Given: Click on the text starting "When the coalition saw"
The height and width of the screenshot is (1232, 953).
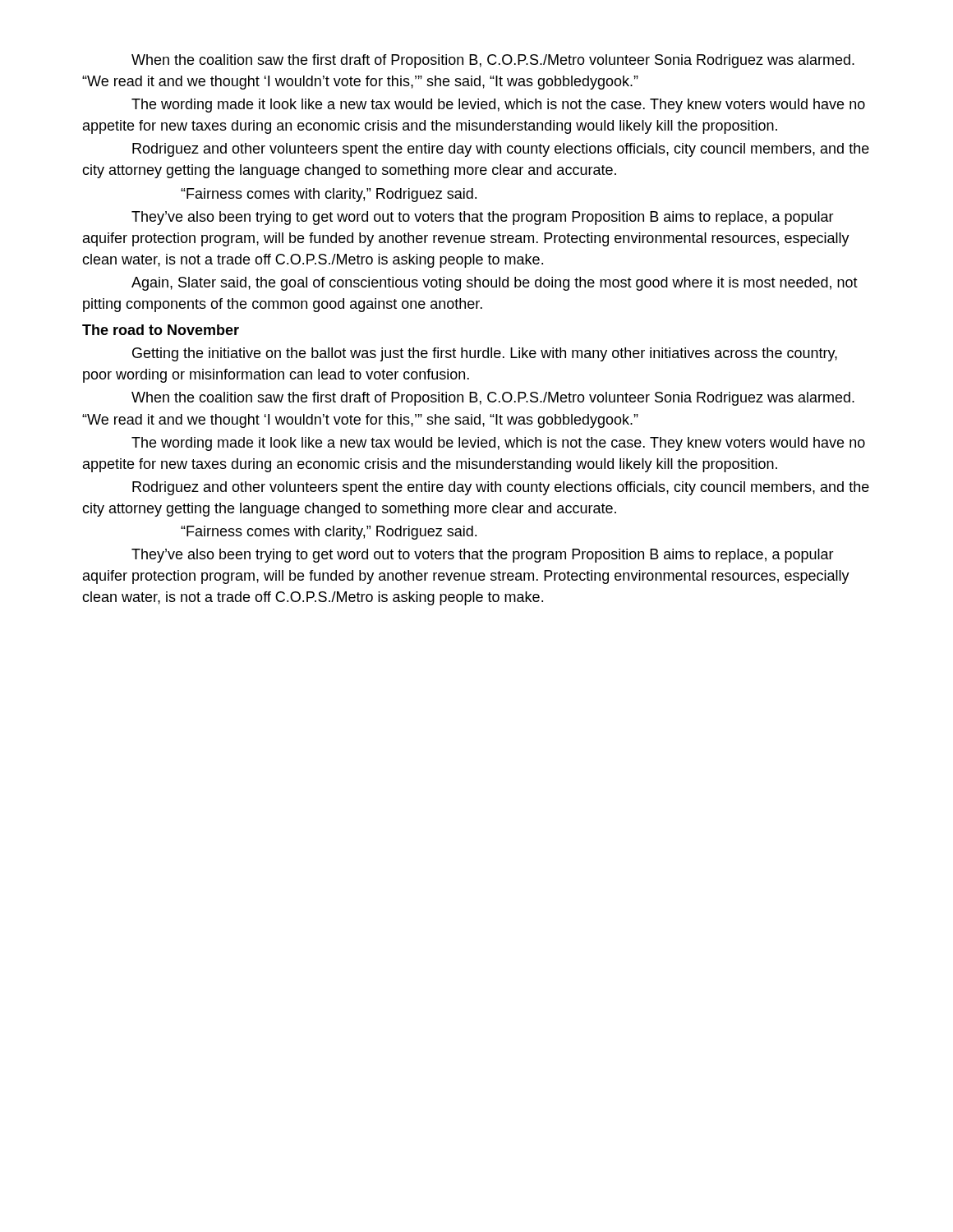Looking at the screenshot, I should [476, 182].
